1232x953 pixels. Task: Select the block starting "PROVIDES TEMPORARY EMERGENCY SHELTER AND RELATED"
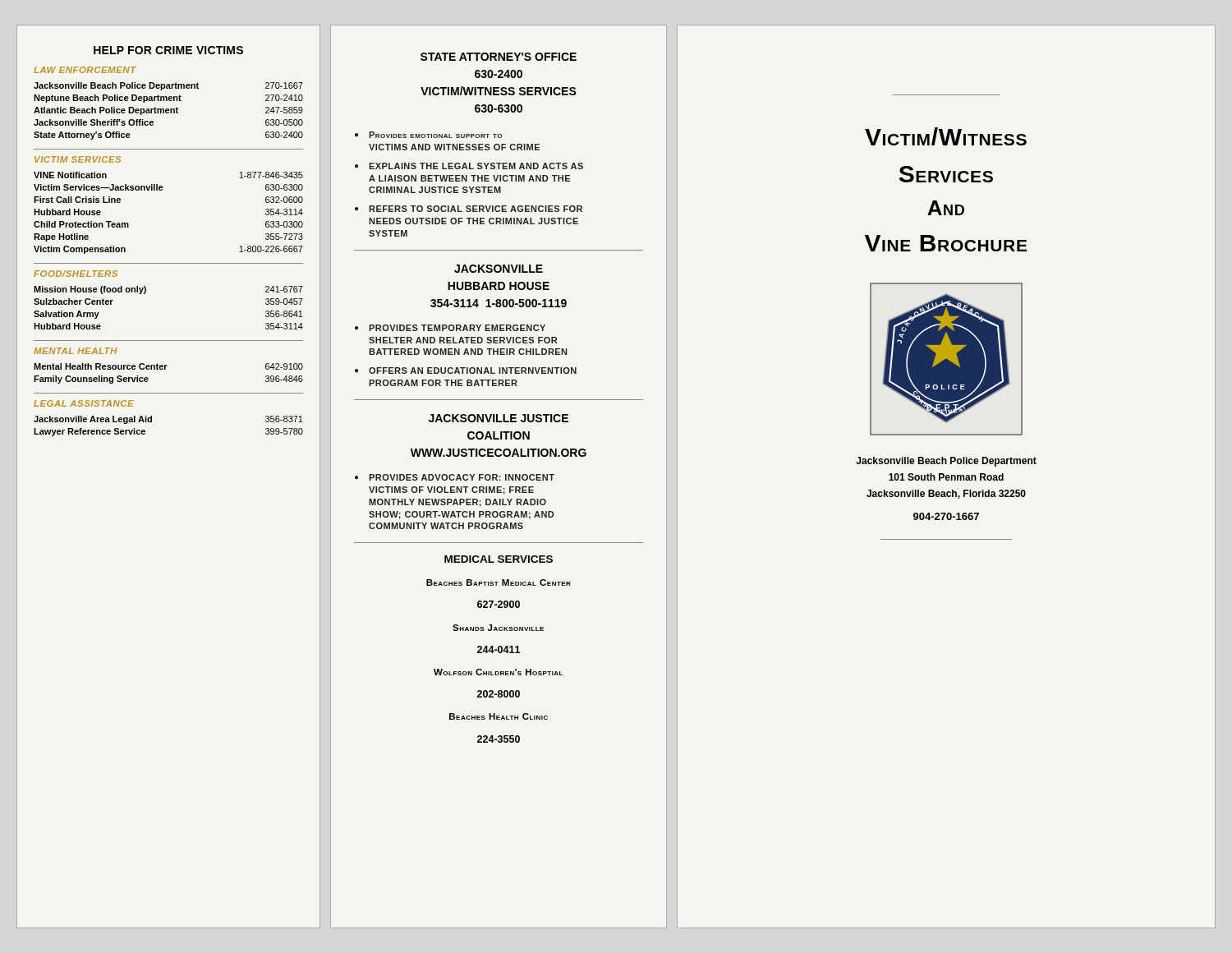[468, 340]
